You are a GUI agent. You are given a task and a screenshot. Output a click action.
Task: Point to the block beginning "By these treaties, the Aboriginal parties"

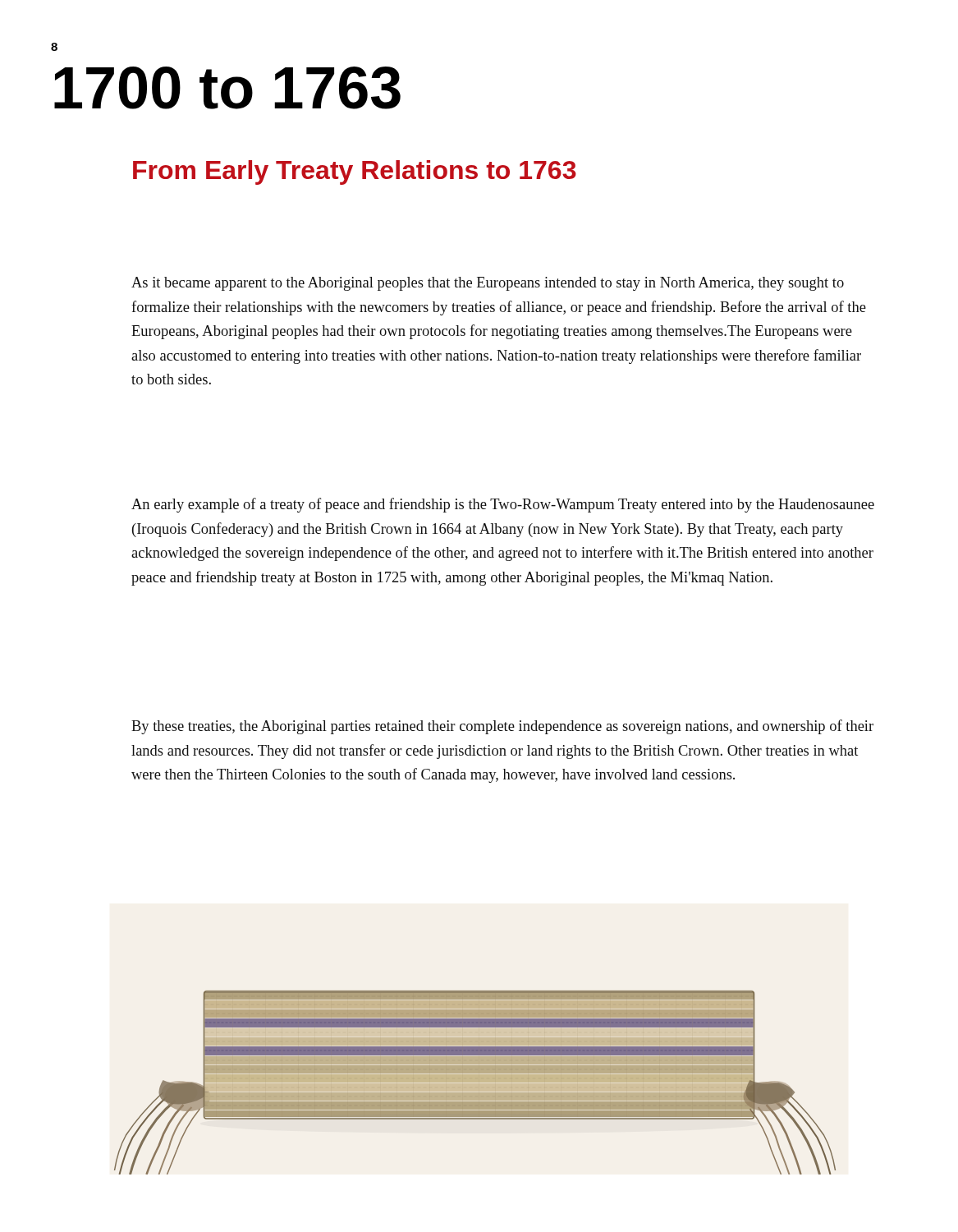(x=502, y=750)
